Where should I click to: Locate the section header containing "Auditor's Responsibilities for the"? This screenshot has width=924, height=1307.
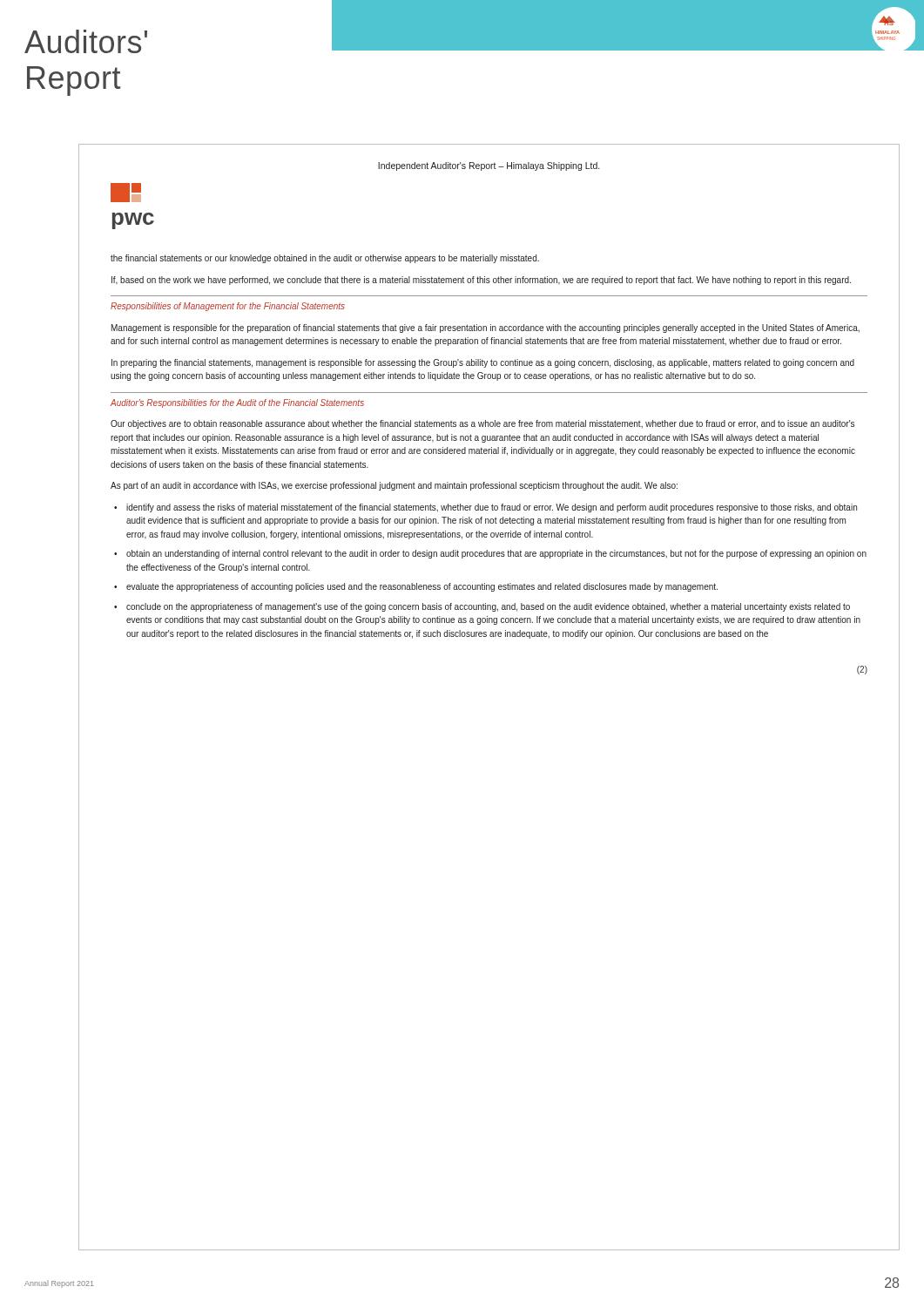[x=237, y=403]
